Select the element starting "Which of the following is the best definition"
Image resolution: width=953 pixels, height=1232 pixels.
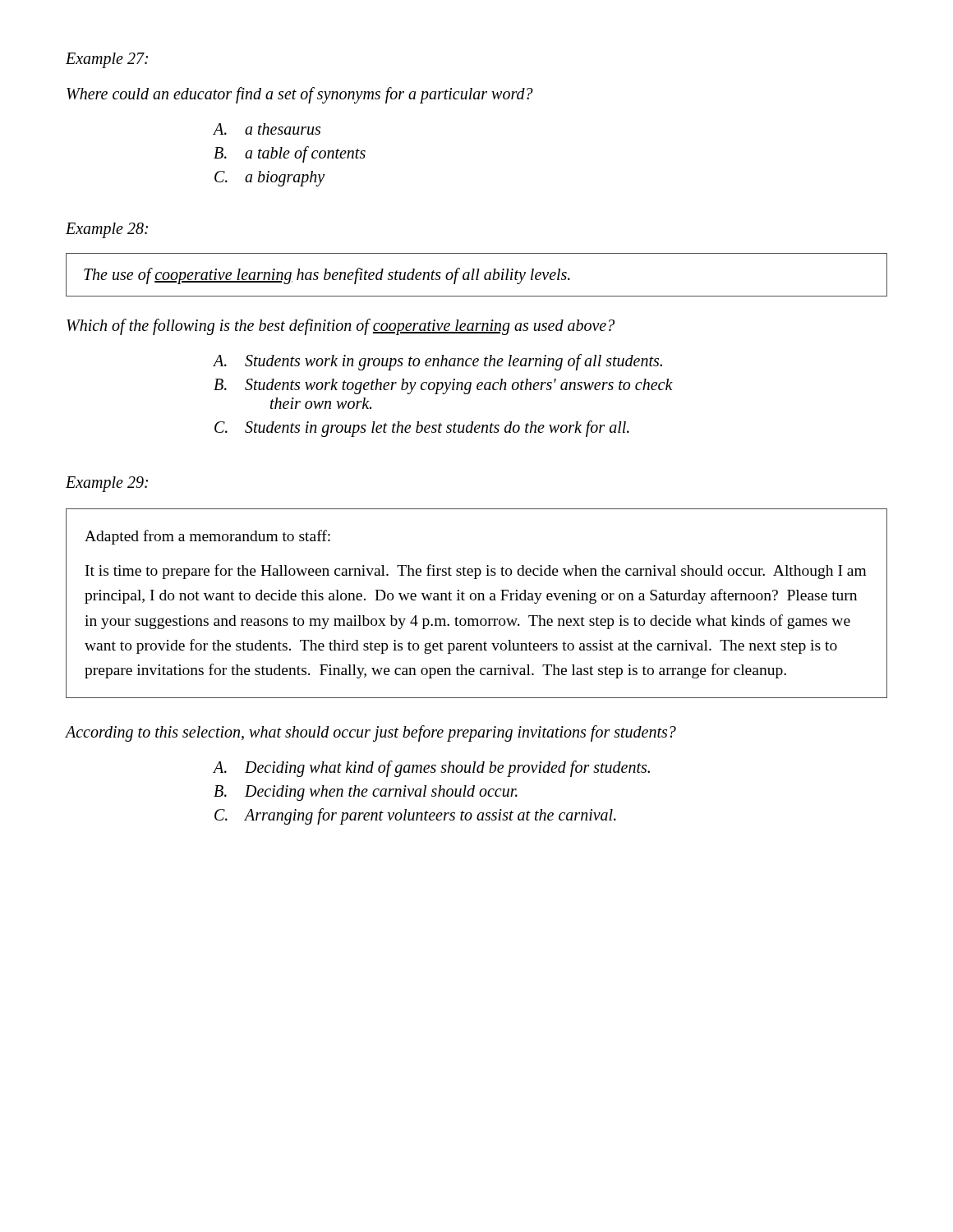click(340, 325)
